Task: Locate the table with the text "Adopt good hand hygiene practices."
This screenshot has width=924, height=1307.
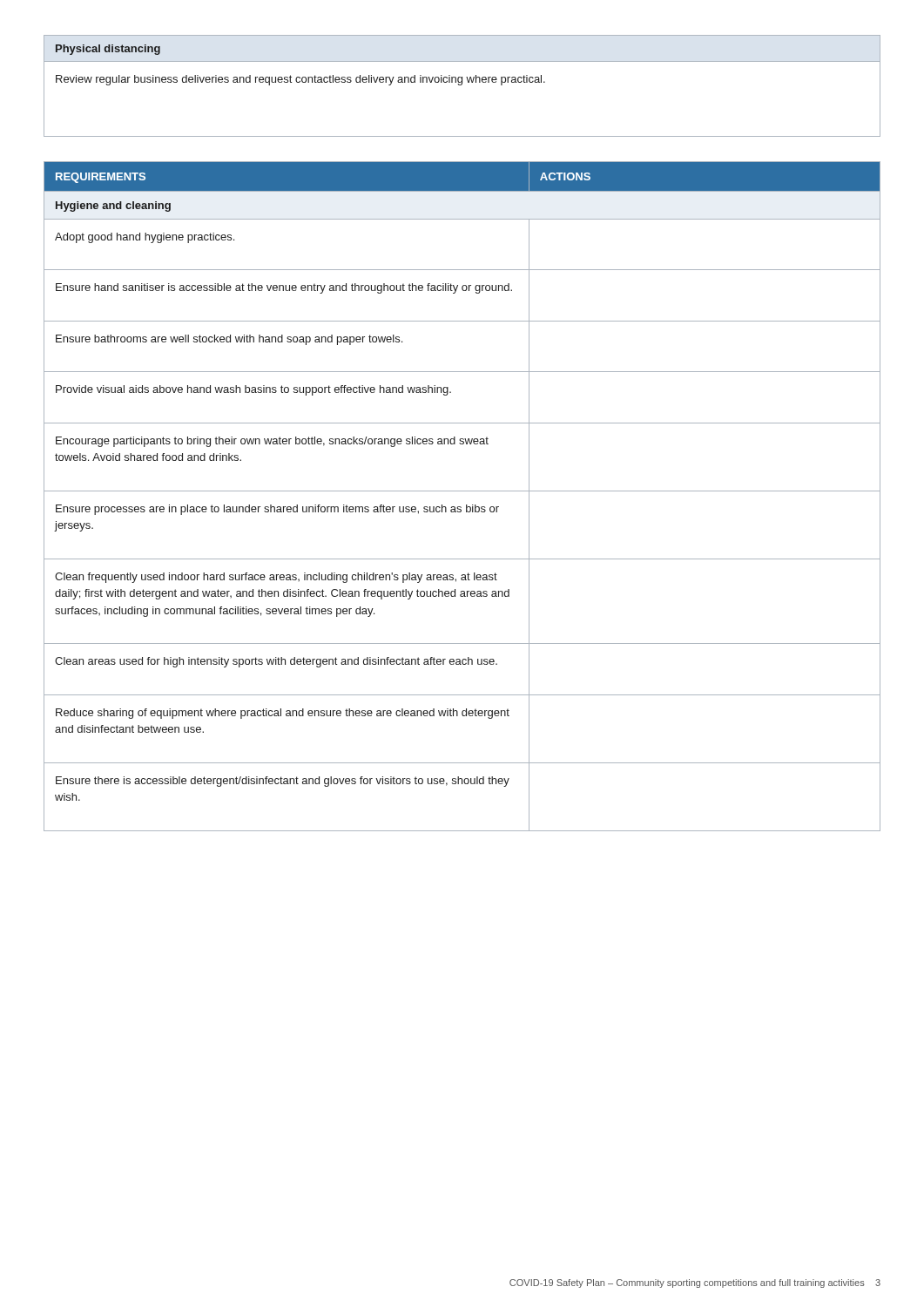Action: point(462,496)
